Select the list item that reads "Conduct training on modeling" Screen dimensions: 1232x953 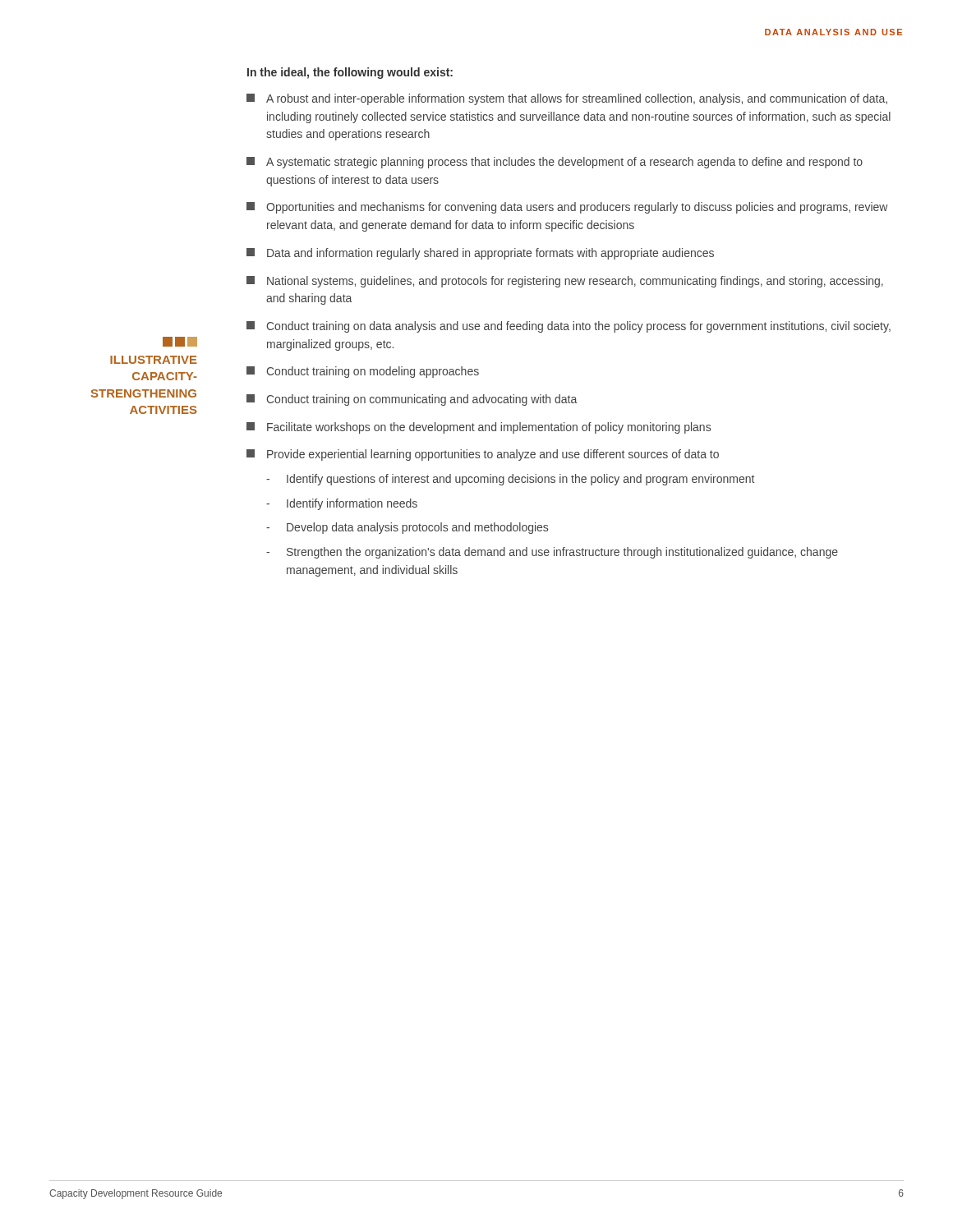tap(363, 372)
